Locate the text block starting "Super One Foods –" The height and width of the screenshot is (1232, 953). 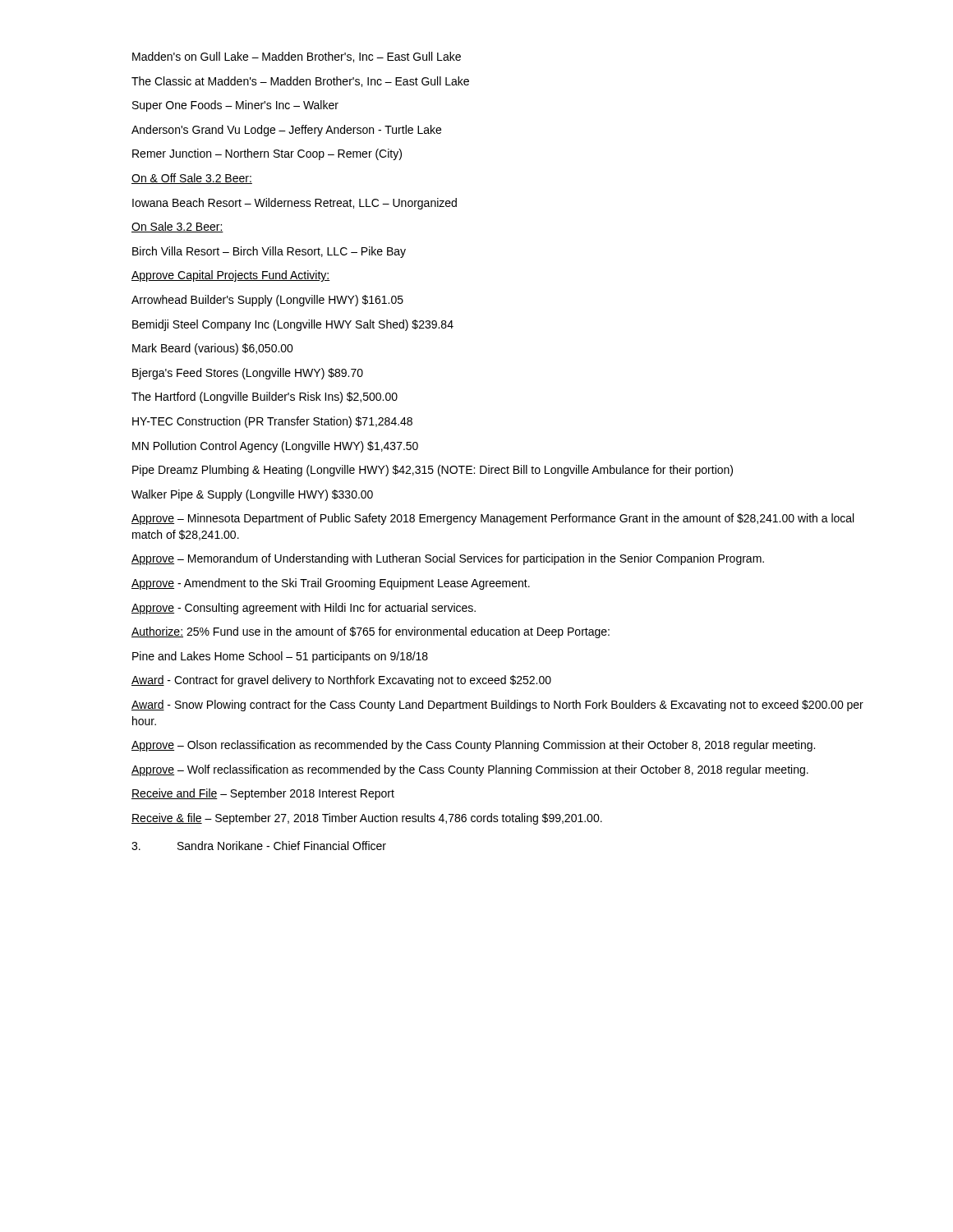click(x=235, y=105)
